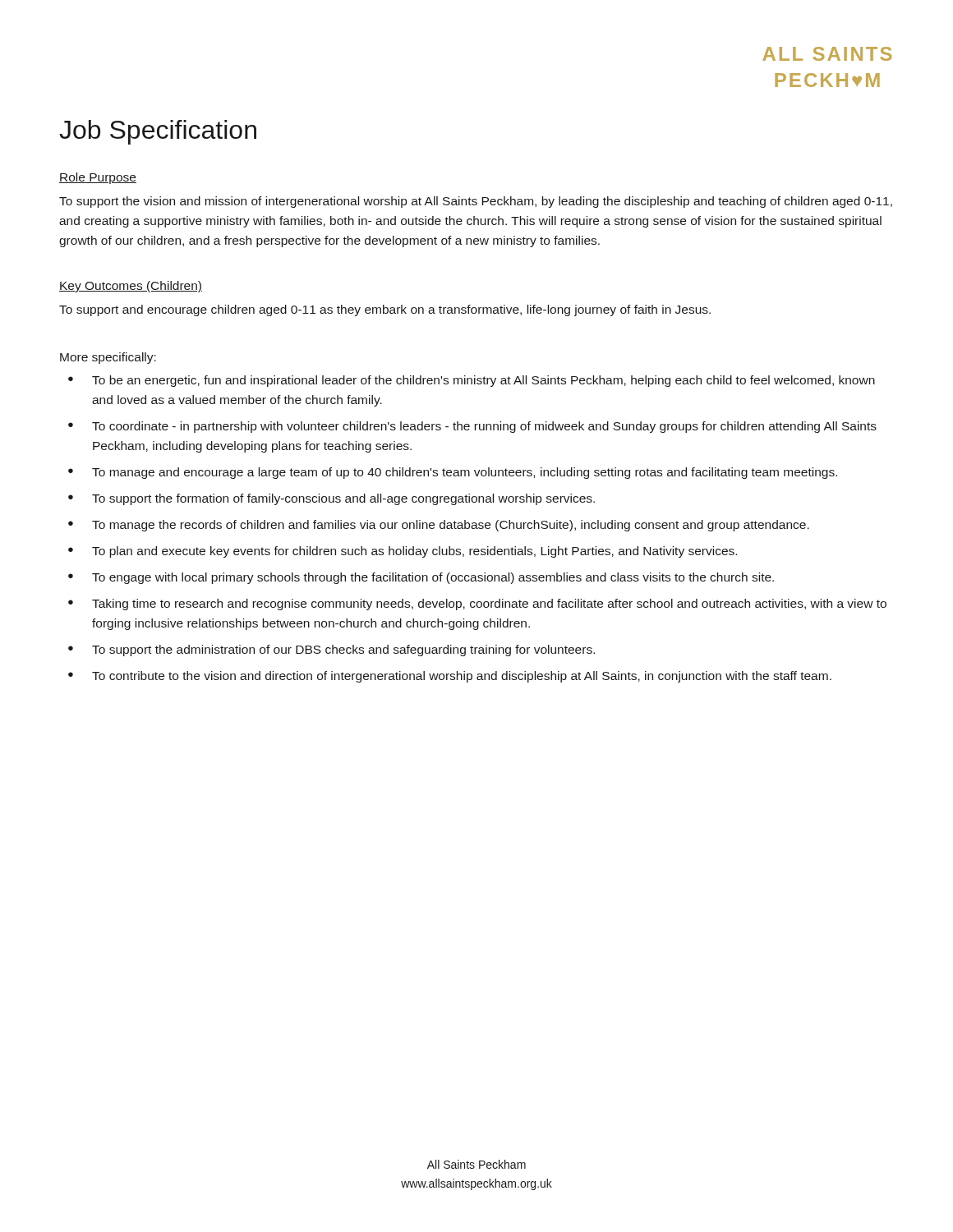This screenshot has width=953, height=1232.
Task: Locate the block of text that opens with "Taking time to research and recognise community"
Action: (490, 613)
